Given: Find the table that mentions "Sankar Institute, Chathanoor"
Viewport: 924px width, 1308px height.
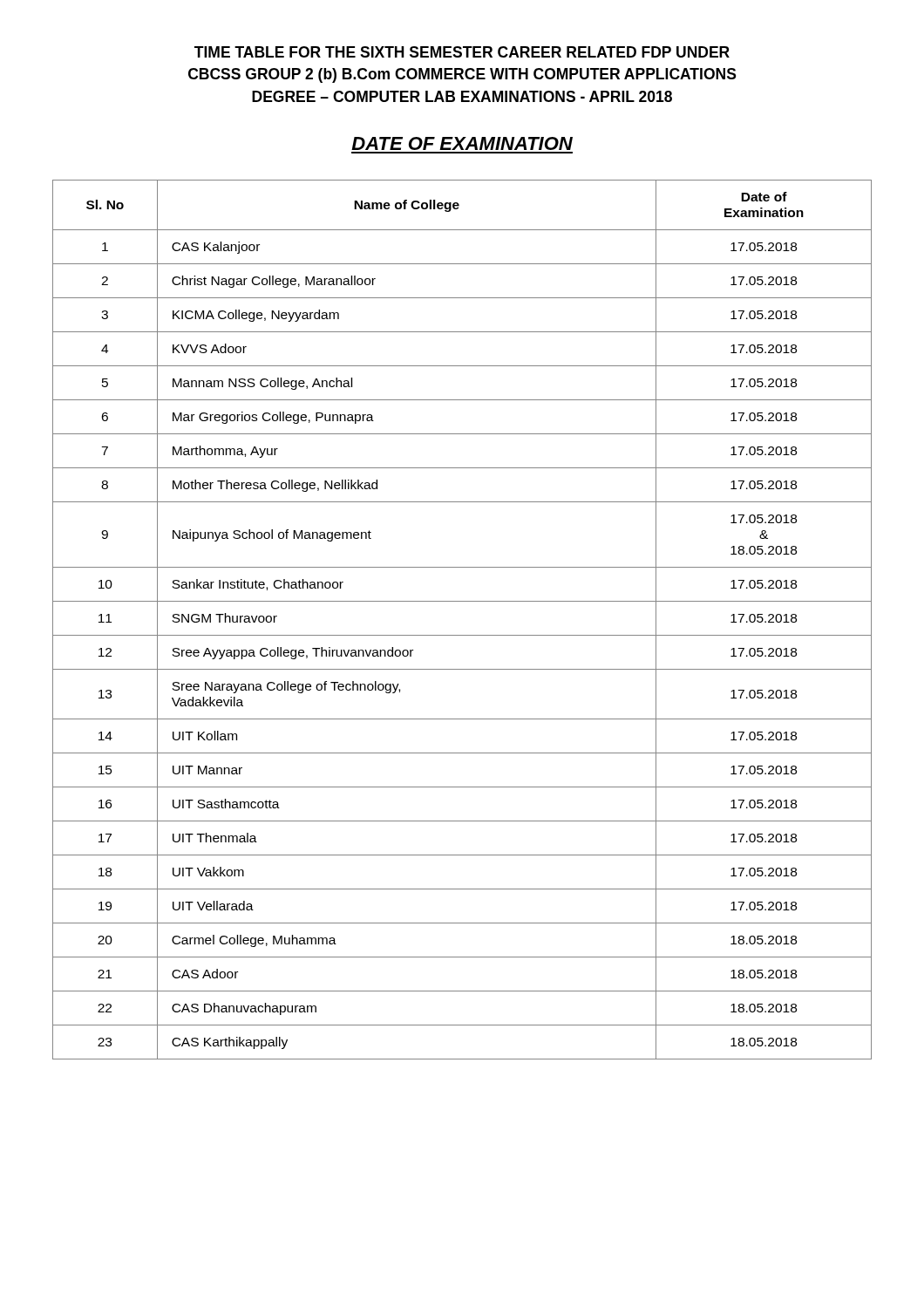Looking at the screenshot, I should click(462, 620).
